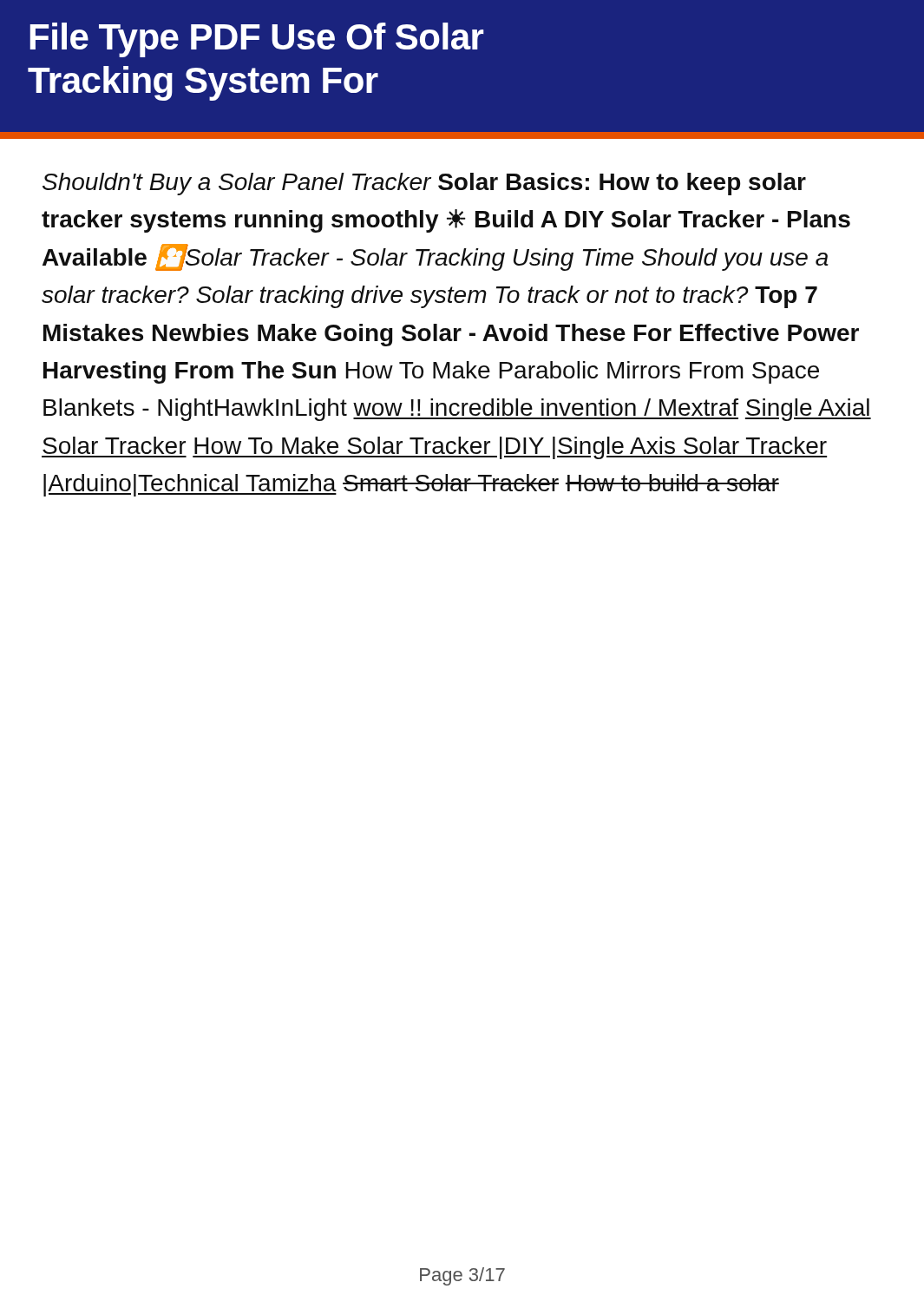Where is the passage that starts "Shouldn't Buy a Solar Panel Tracker Solar Basics:"?

click(456, 332)
